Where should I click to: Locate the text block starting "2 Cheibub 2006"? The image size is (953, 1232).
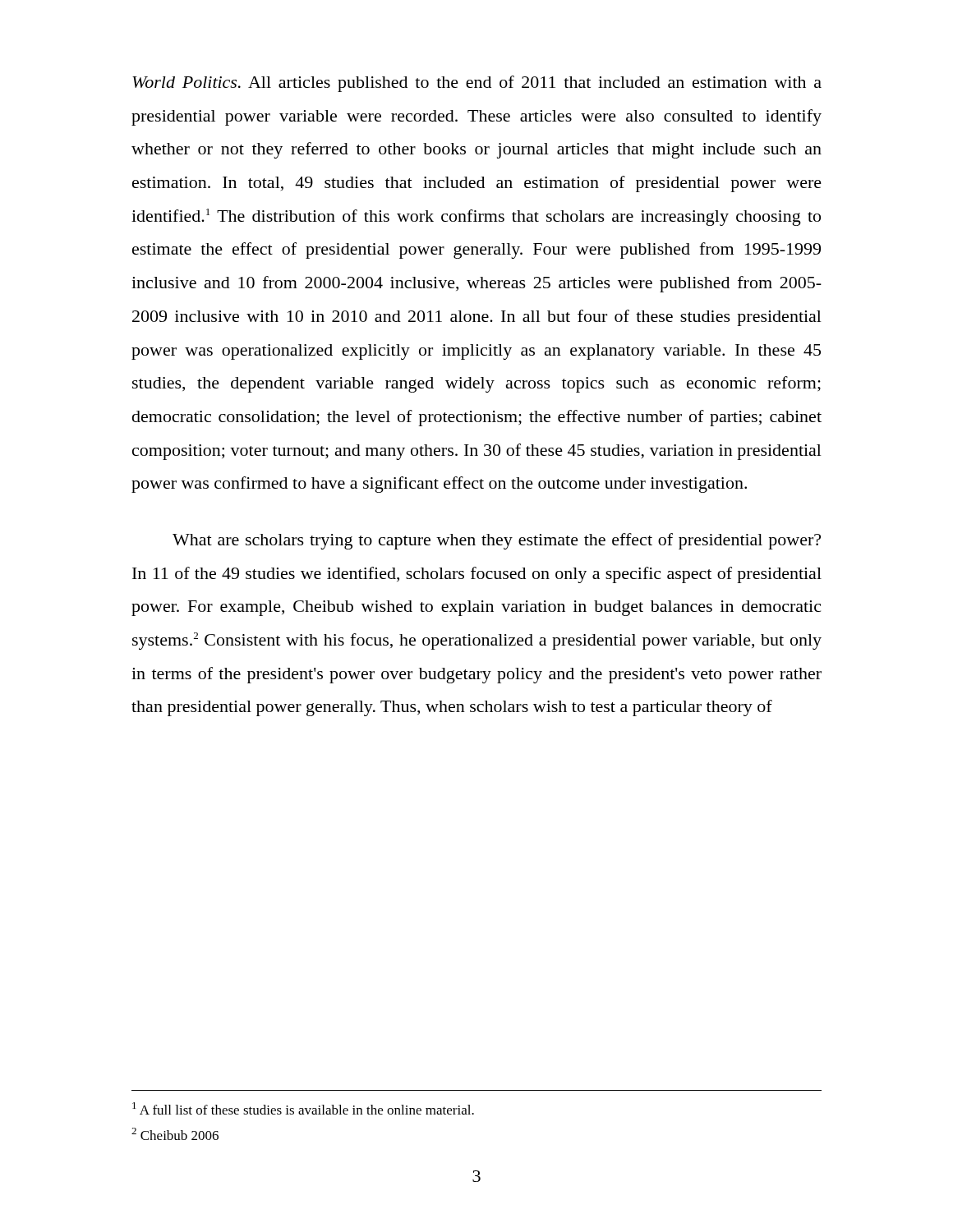pos(175,1134)
